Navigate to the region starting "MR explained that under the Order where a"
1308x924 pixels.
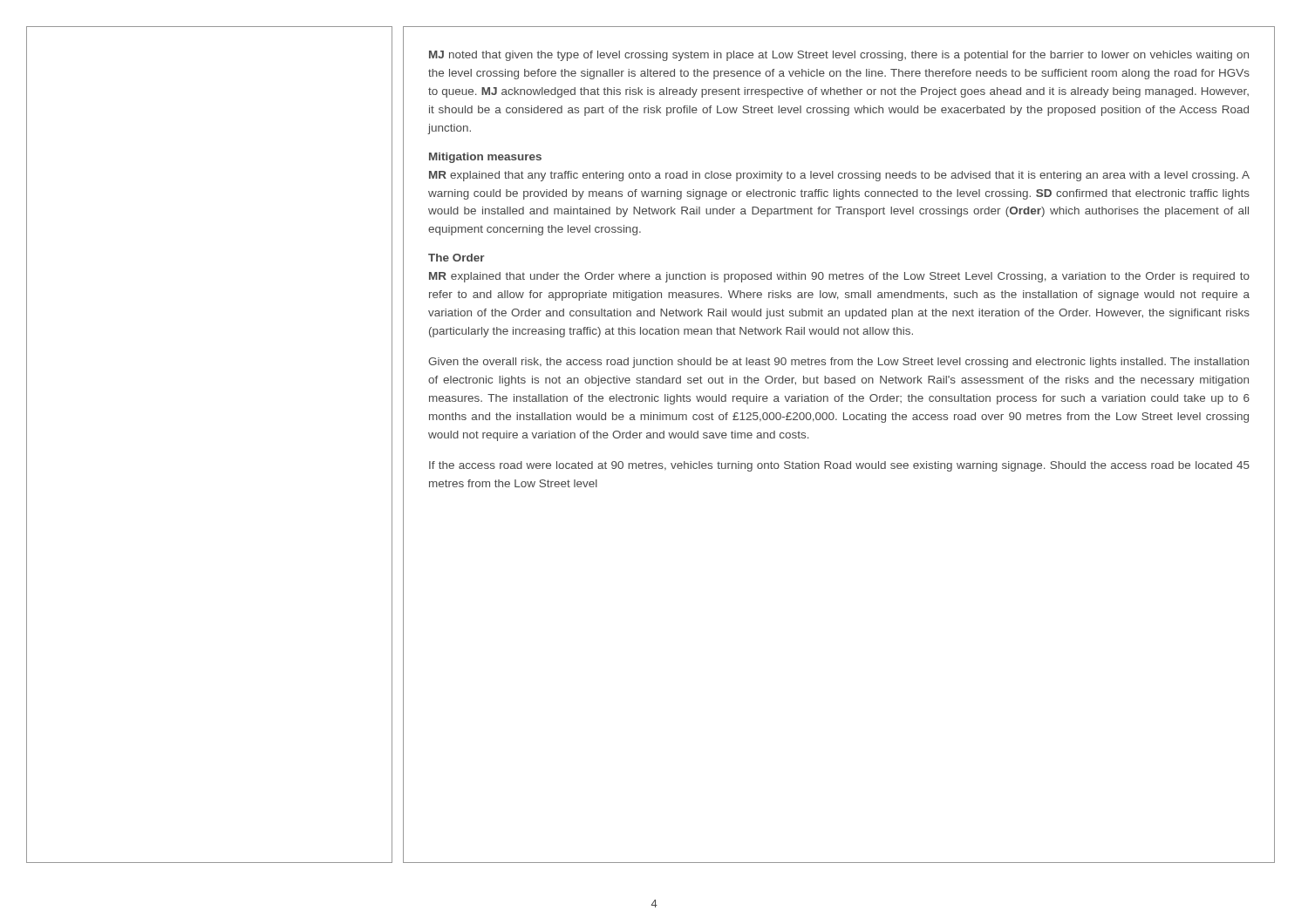point(839,304)
